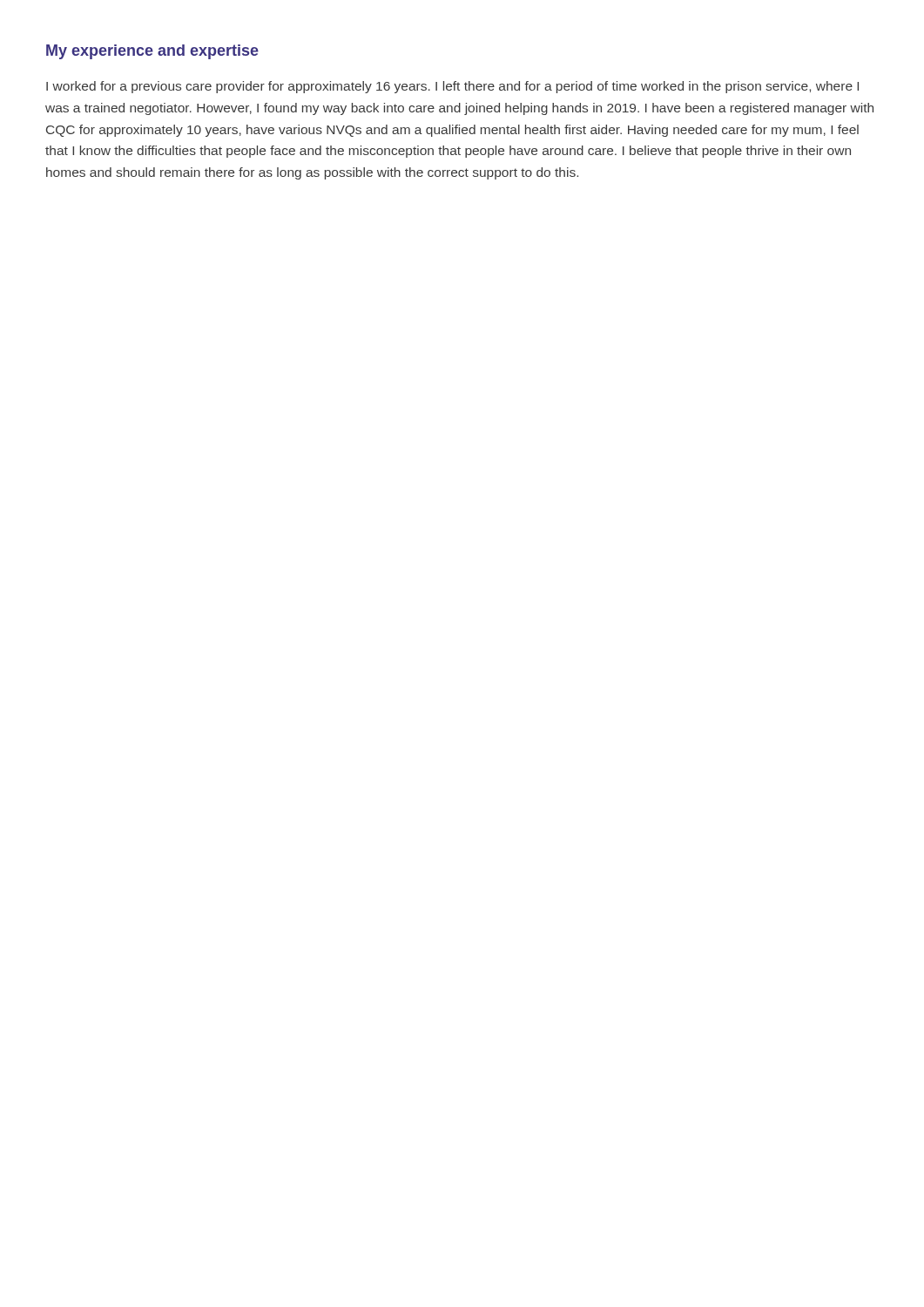The height and width of the screenshot is (1307, 924).
Task: Where does it say "My experience and expertise"?
Action: pyautogui.click(x=152, y=51)
